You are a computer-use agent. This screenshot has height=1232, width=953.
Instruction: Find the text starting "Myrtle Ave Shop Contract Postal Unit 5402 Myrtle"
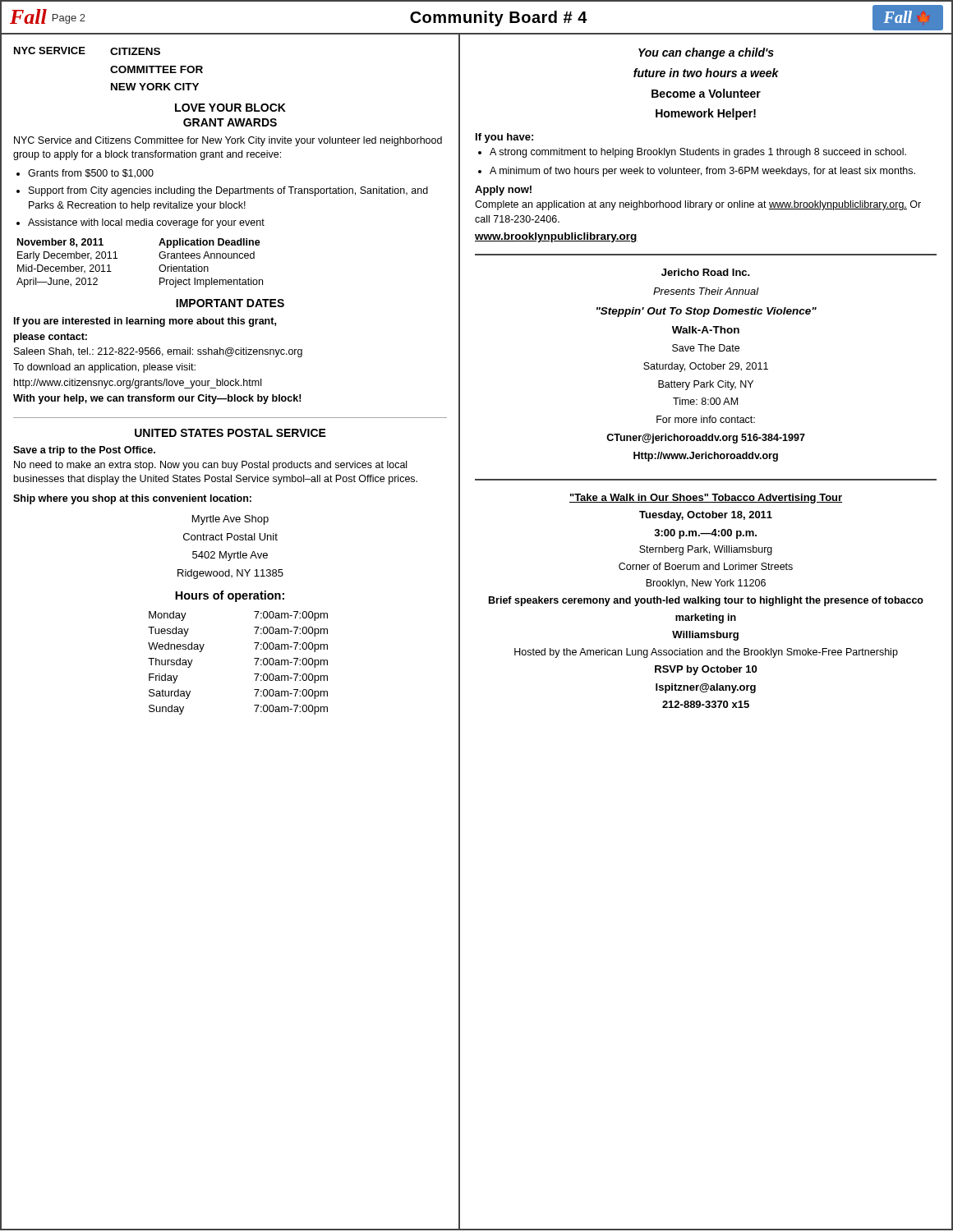(230, 546)
